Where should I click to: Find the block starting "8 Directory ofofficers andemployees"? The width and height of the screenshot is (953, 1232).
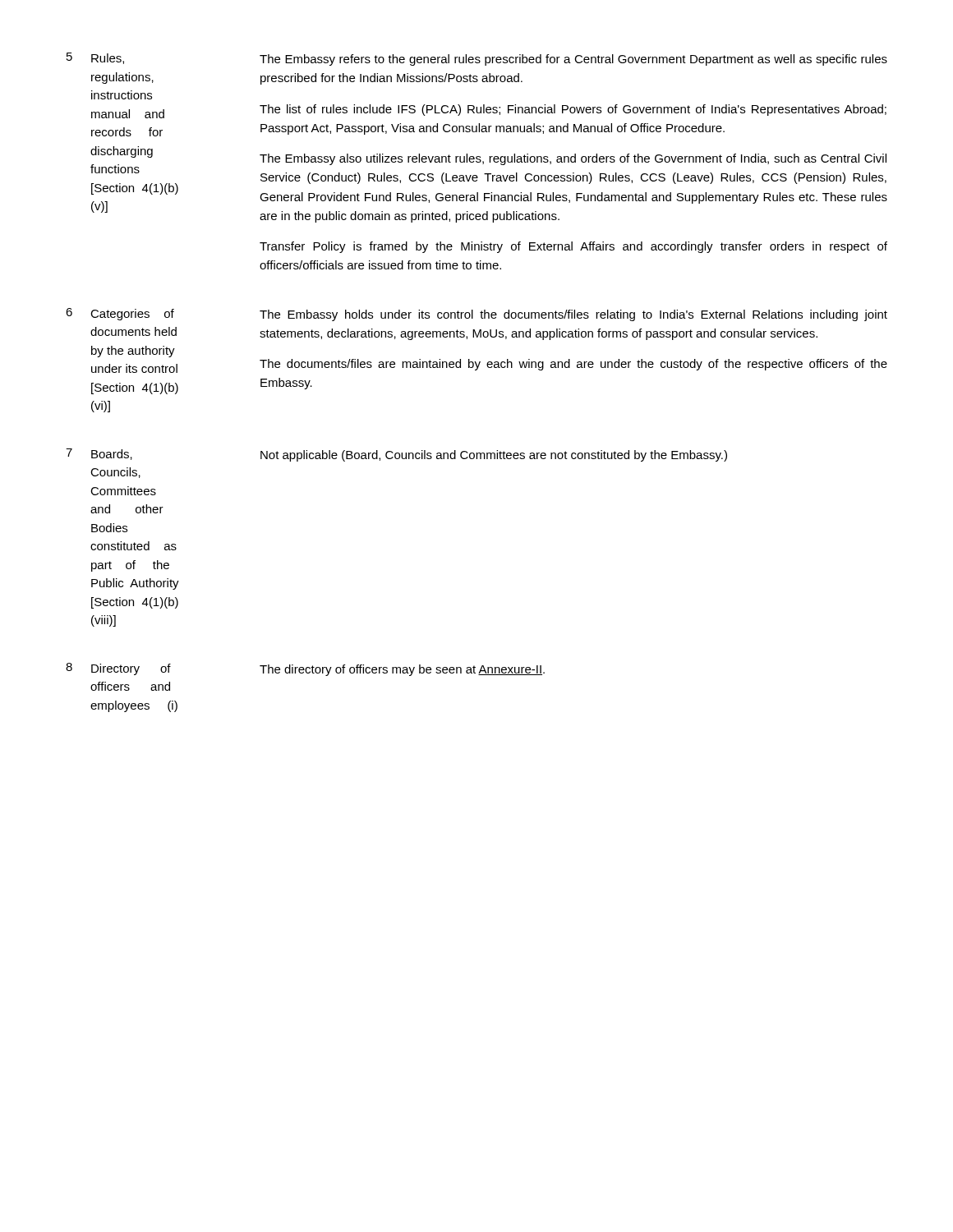pos(305,669)
